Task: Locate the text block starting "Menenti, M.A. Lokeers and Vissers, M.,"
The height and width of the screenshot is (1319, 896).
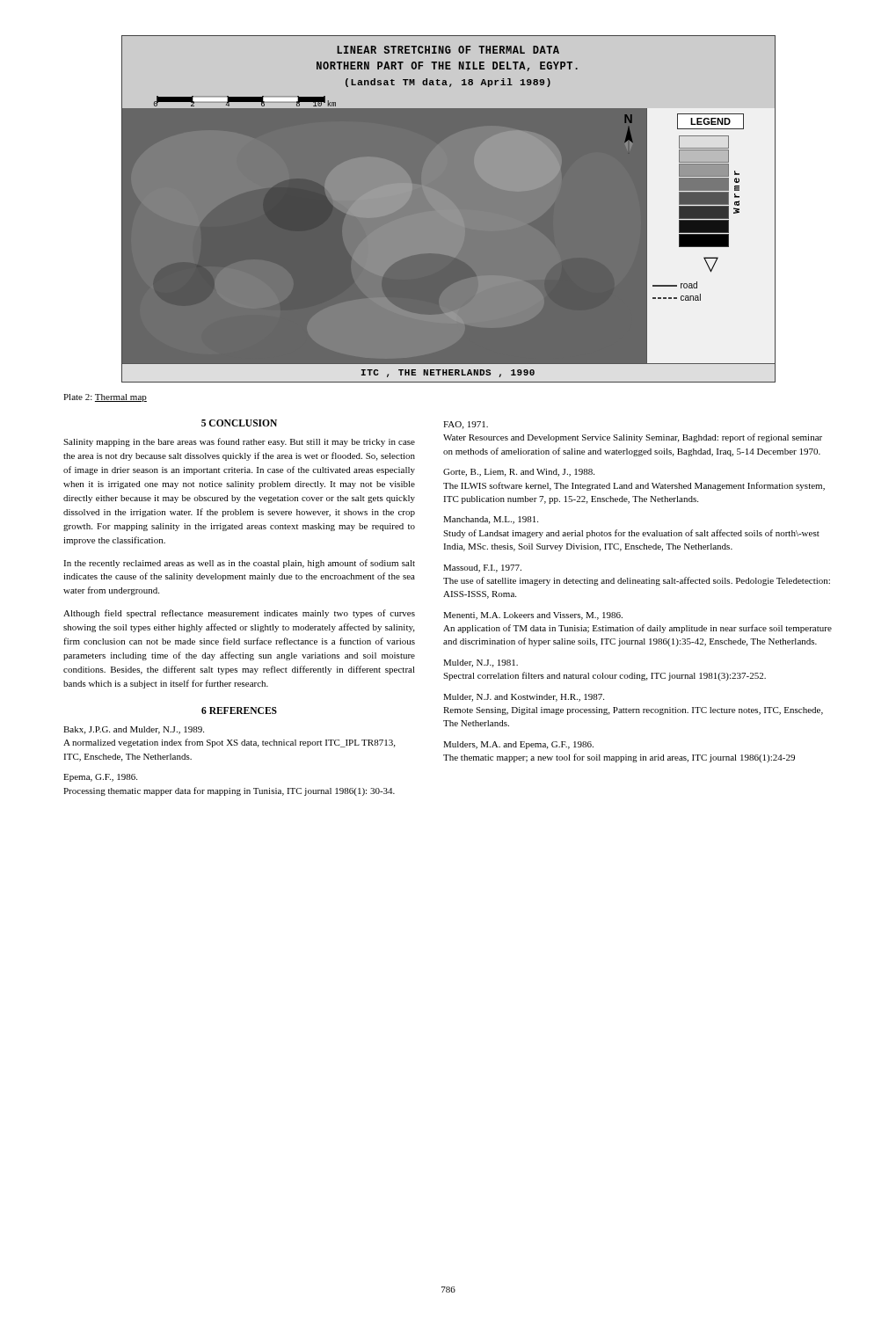Action: (x=637, y=628)
